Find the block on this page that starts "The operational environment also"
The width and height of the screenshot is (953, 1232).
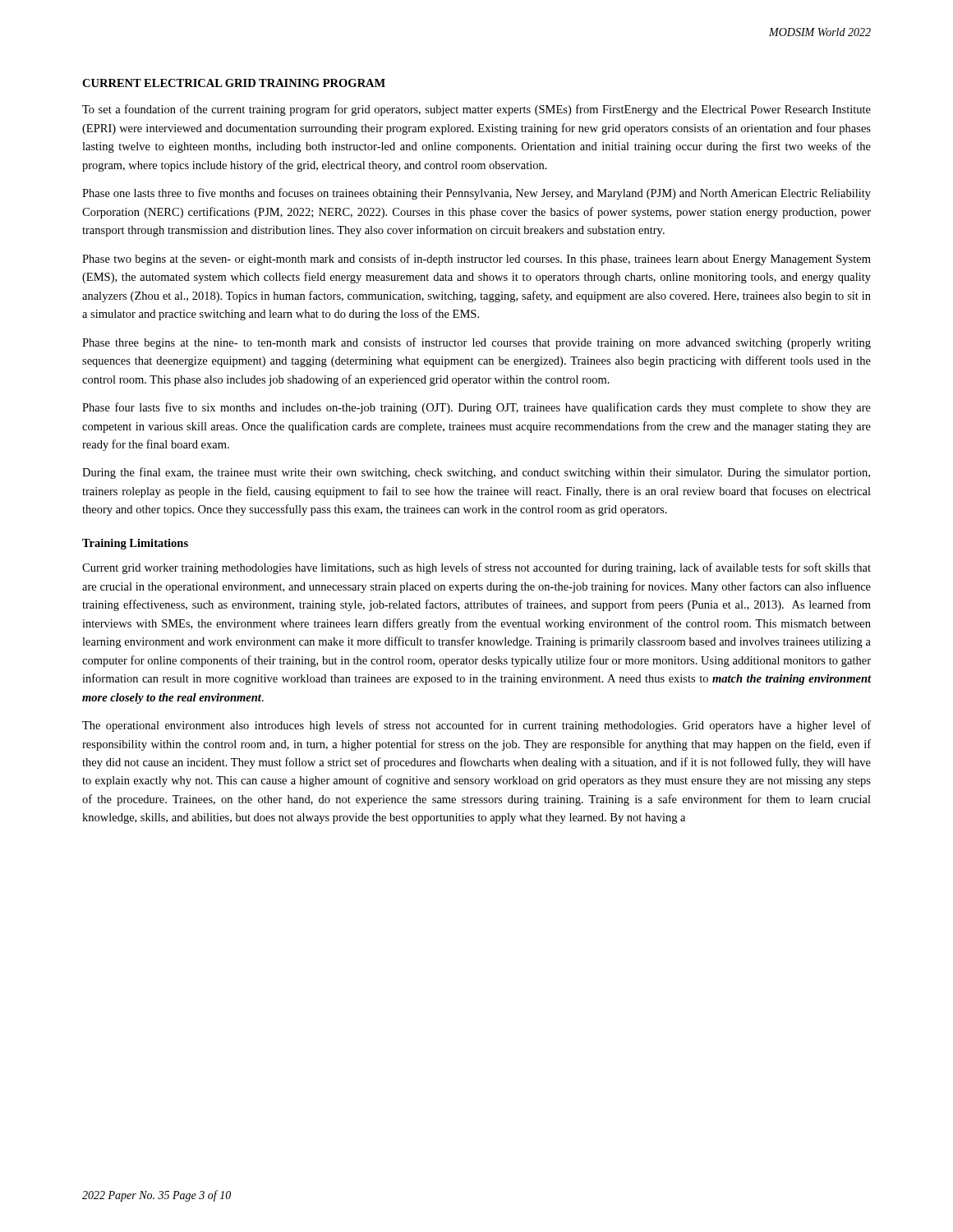pos(476,772)
